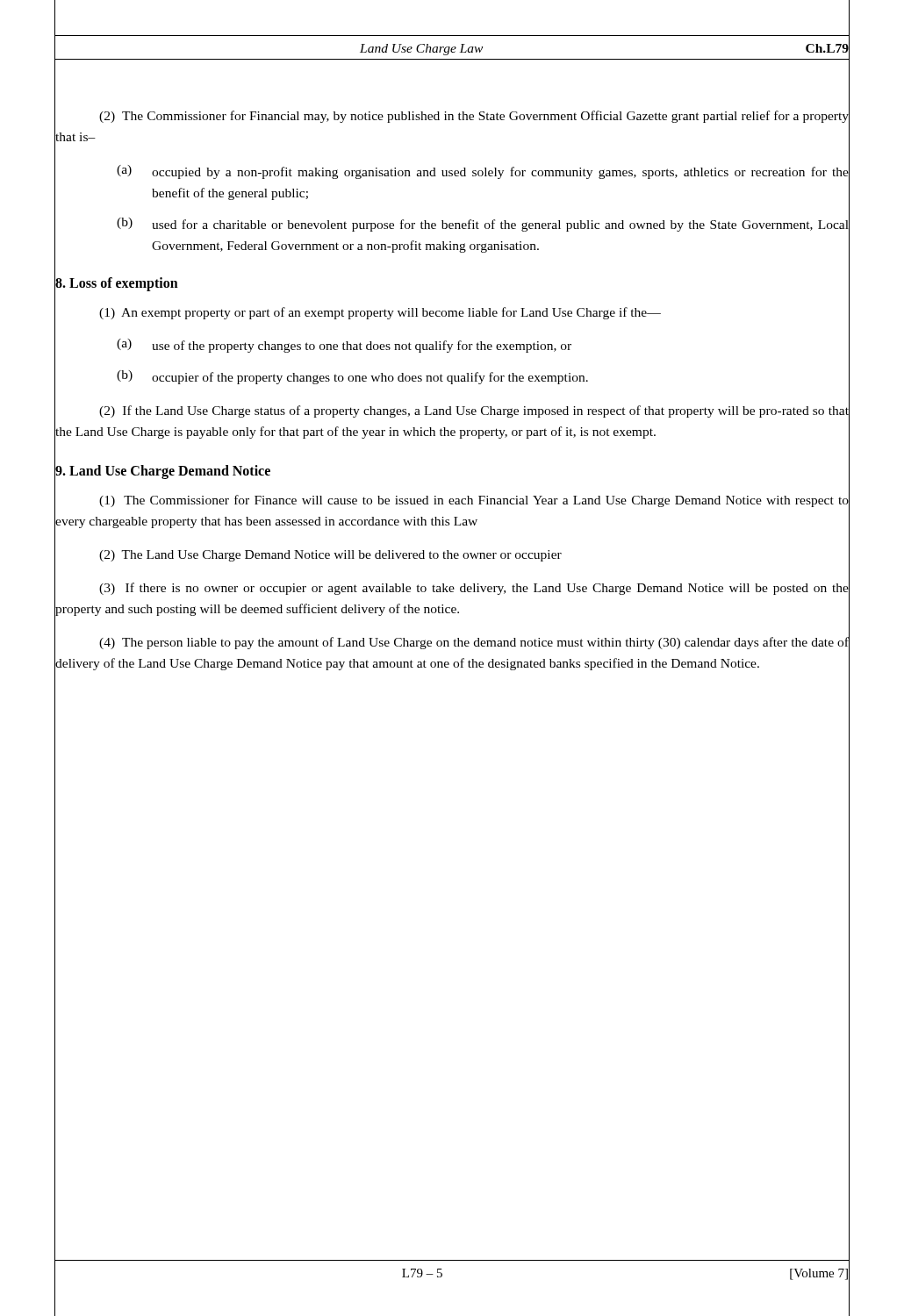
Task: Select the text block containing "(3) If there"
Action: coord(452,598)
